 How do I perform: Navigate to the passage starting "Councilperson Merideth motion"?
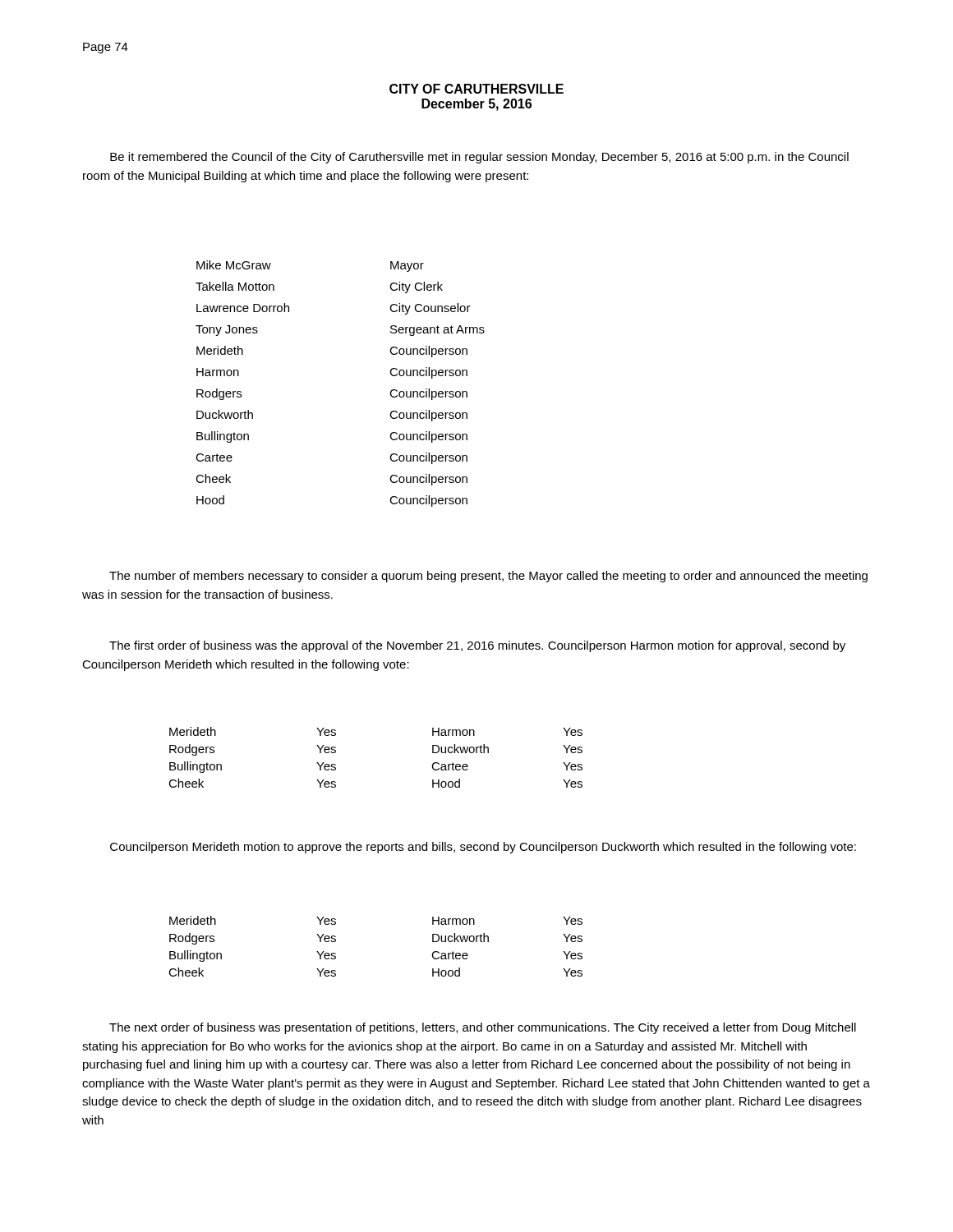469,846
